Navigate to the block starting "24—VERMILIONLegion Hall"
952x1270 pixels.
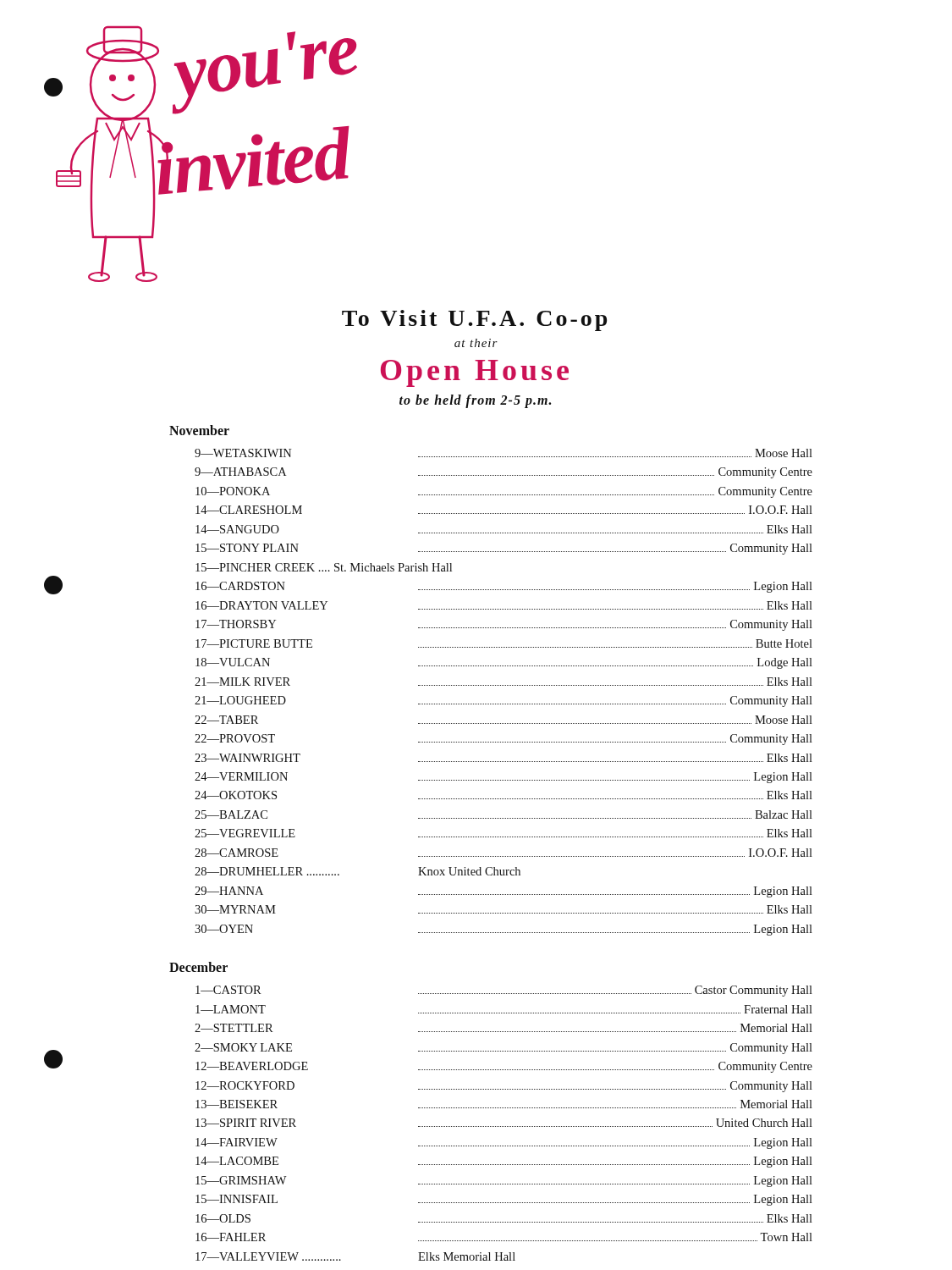(503, 777)
